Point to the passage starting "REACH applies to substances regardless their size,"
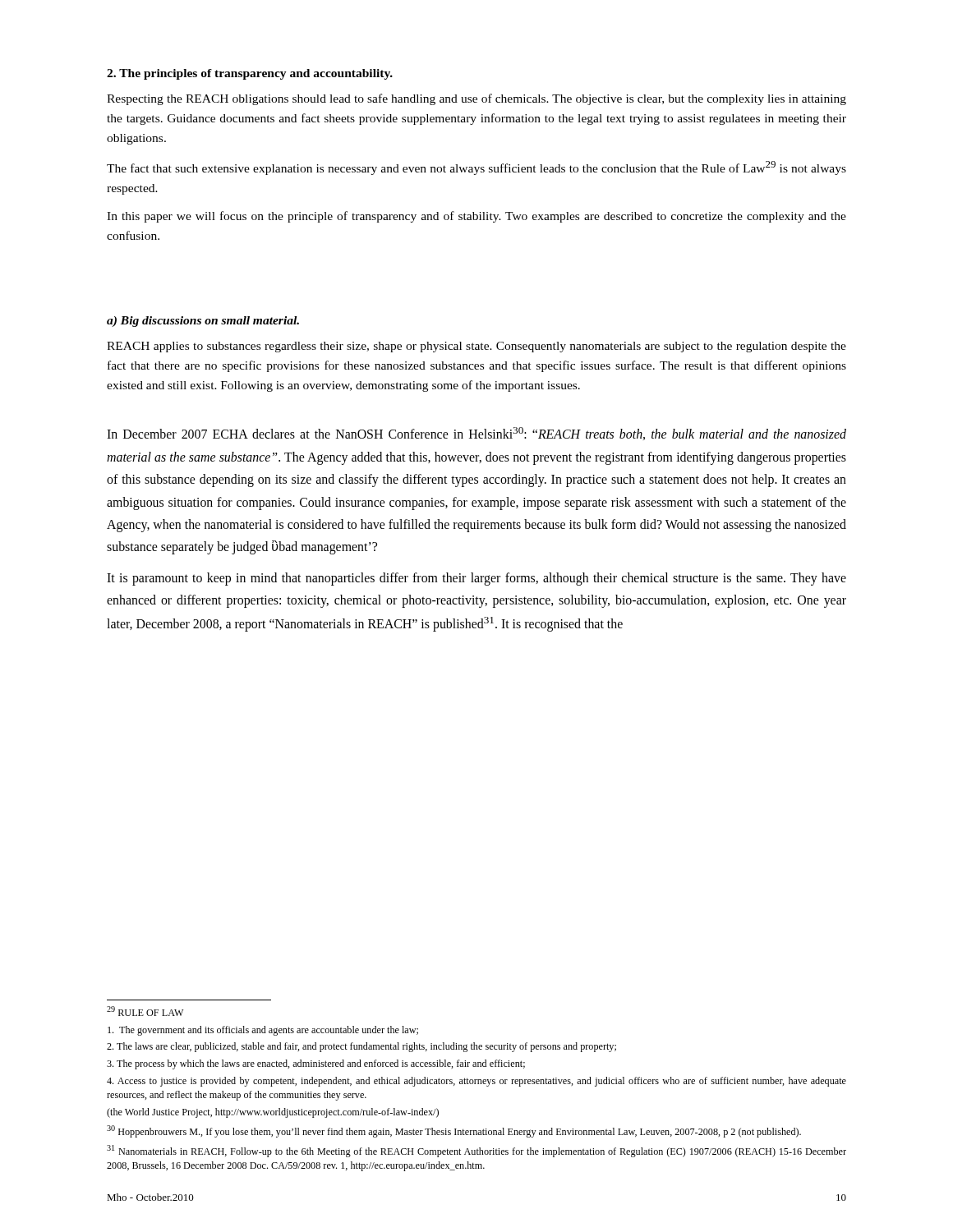953x1232 pixels. pos(476,366)
